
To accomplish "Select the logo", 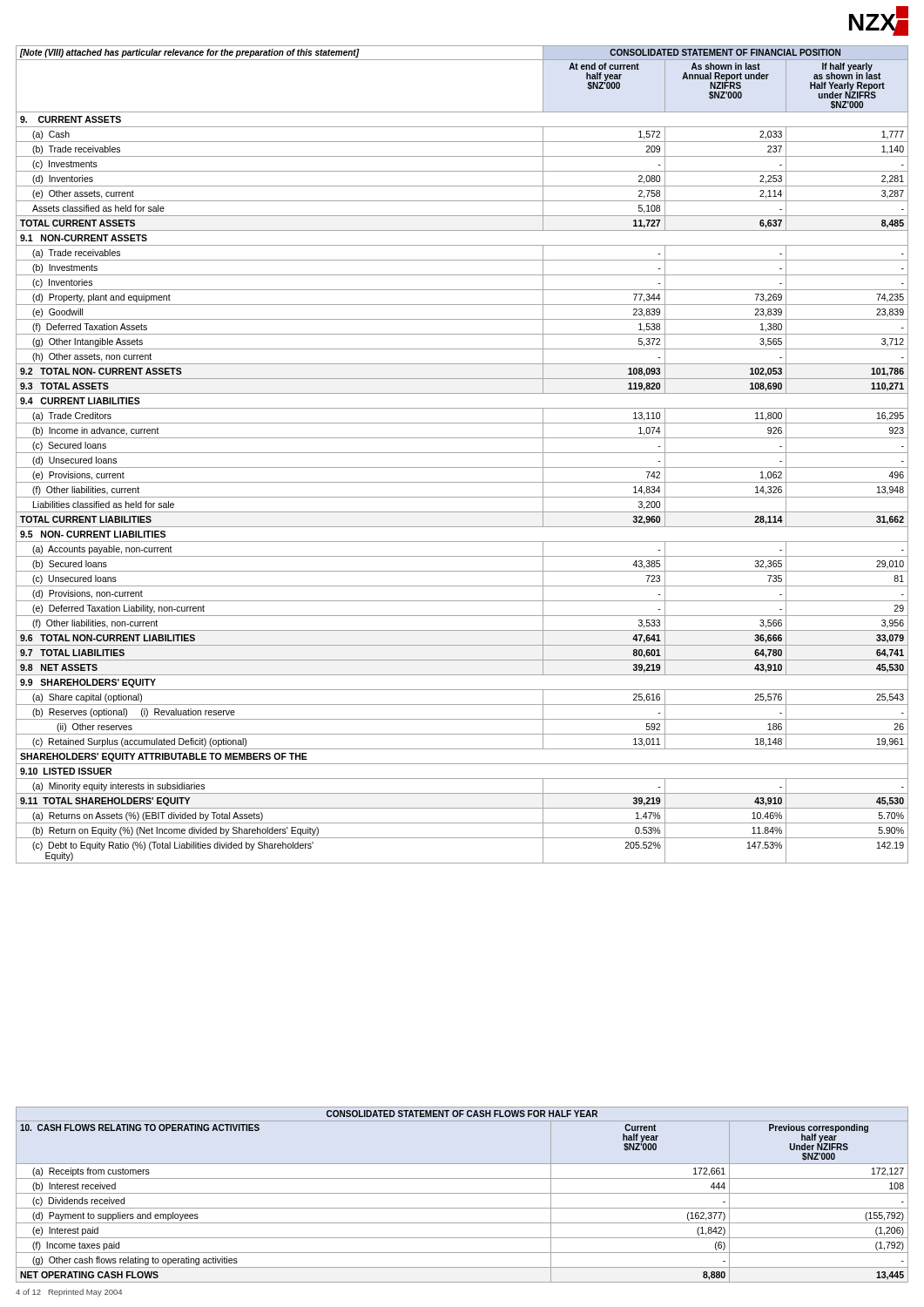I will pyautogui.click(x=462, y=21).
